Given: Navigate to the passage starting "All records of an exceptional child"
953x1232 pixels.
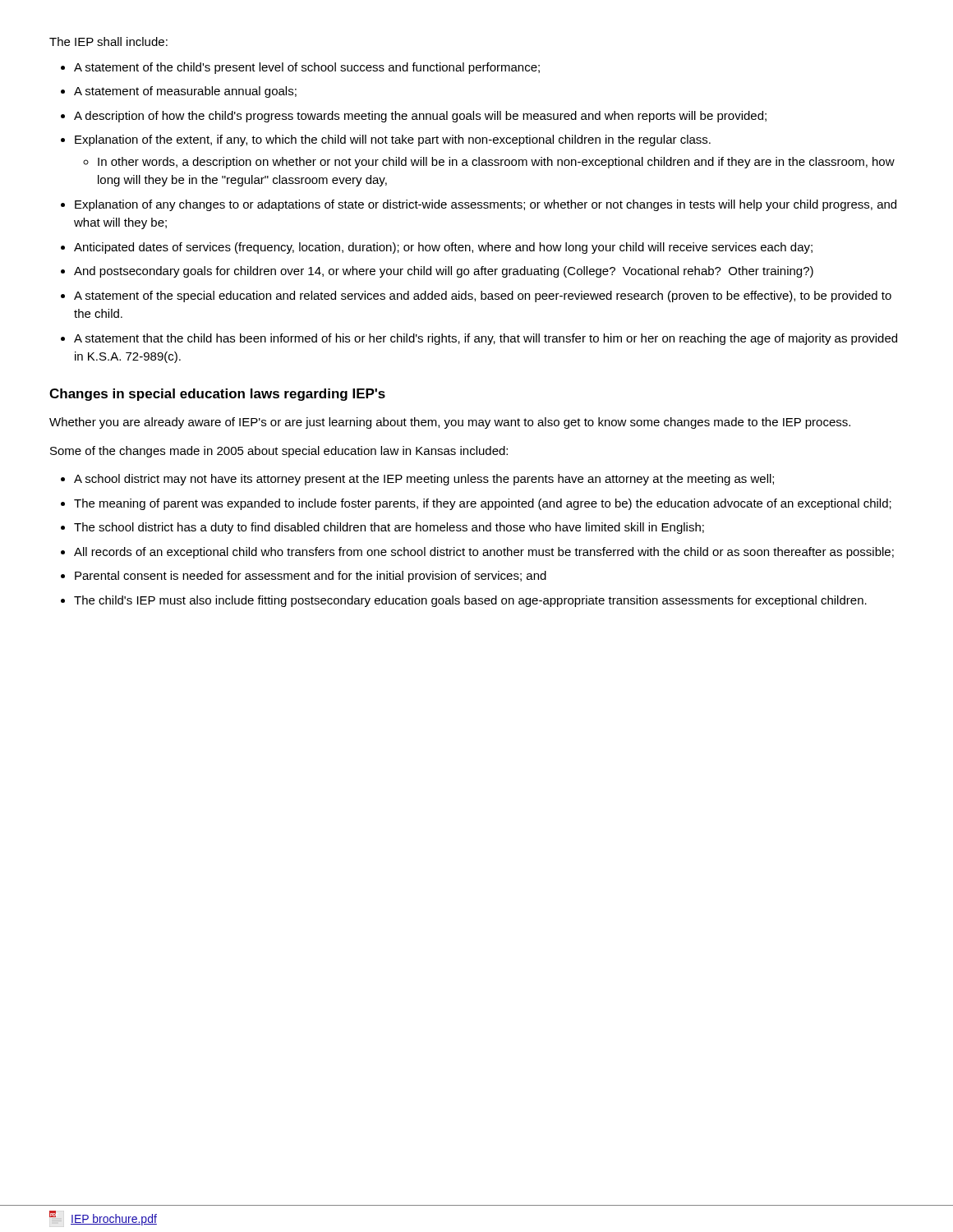Looking at the screenshot, I should [484, 551].
